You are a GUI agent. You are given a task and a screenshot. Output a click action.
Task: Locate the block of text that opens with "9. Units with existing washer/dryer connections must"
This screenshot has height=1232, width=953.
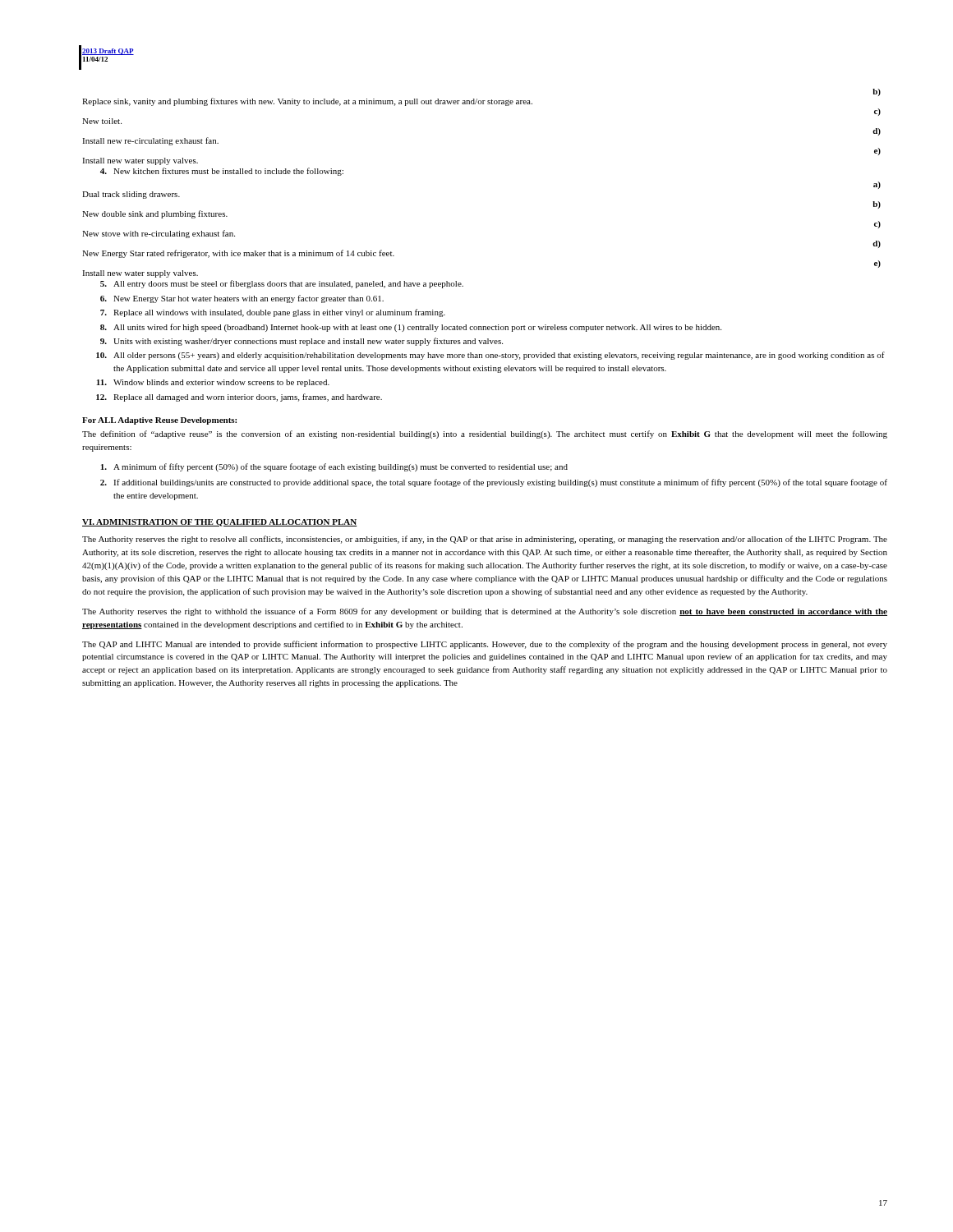tap(485, 341)
